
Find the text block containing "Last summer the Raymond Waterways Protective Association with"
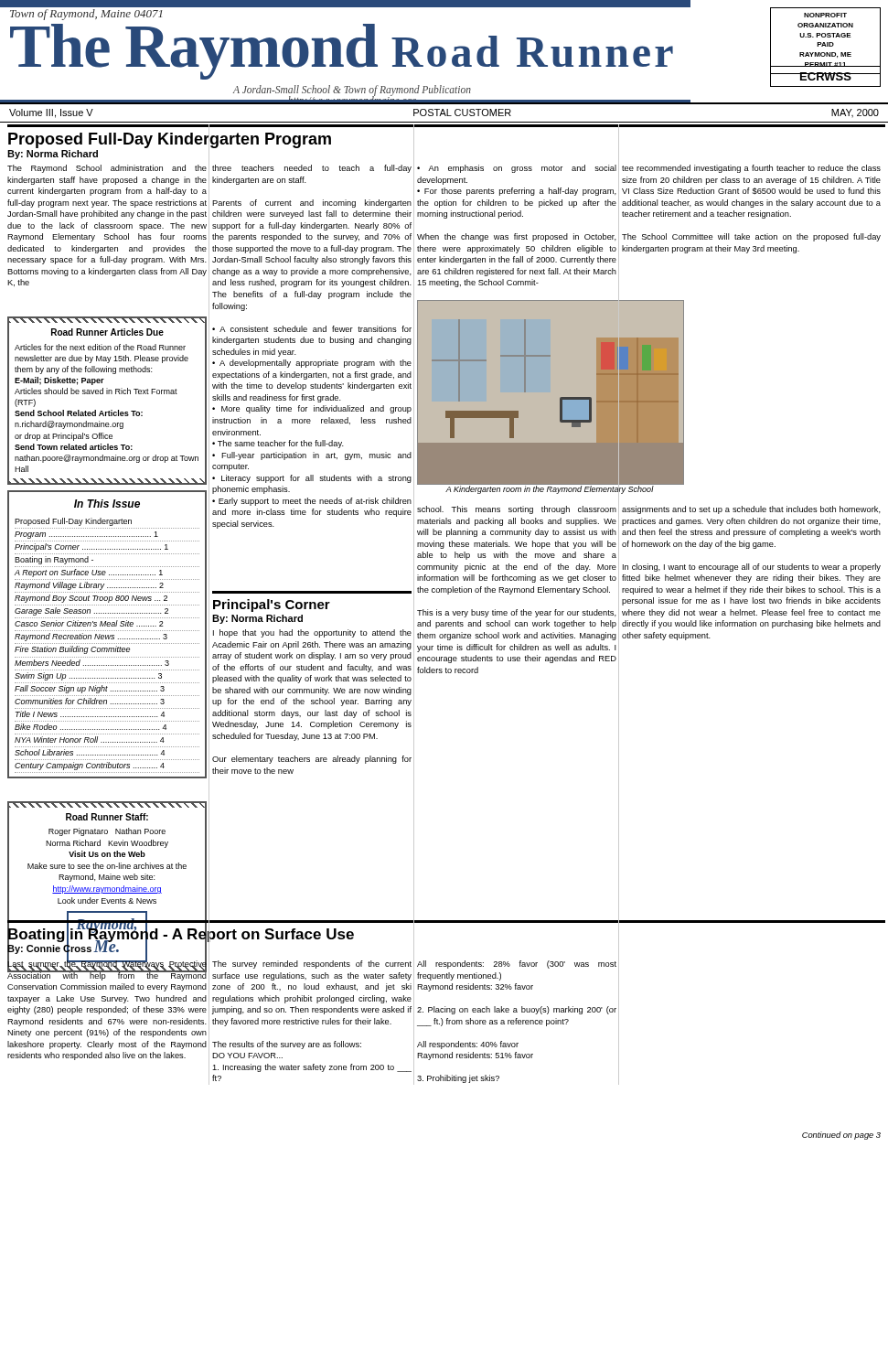tap(107, 1010)
